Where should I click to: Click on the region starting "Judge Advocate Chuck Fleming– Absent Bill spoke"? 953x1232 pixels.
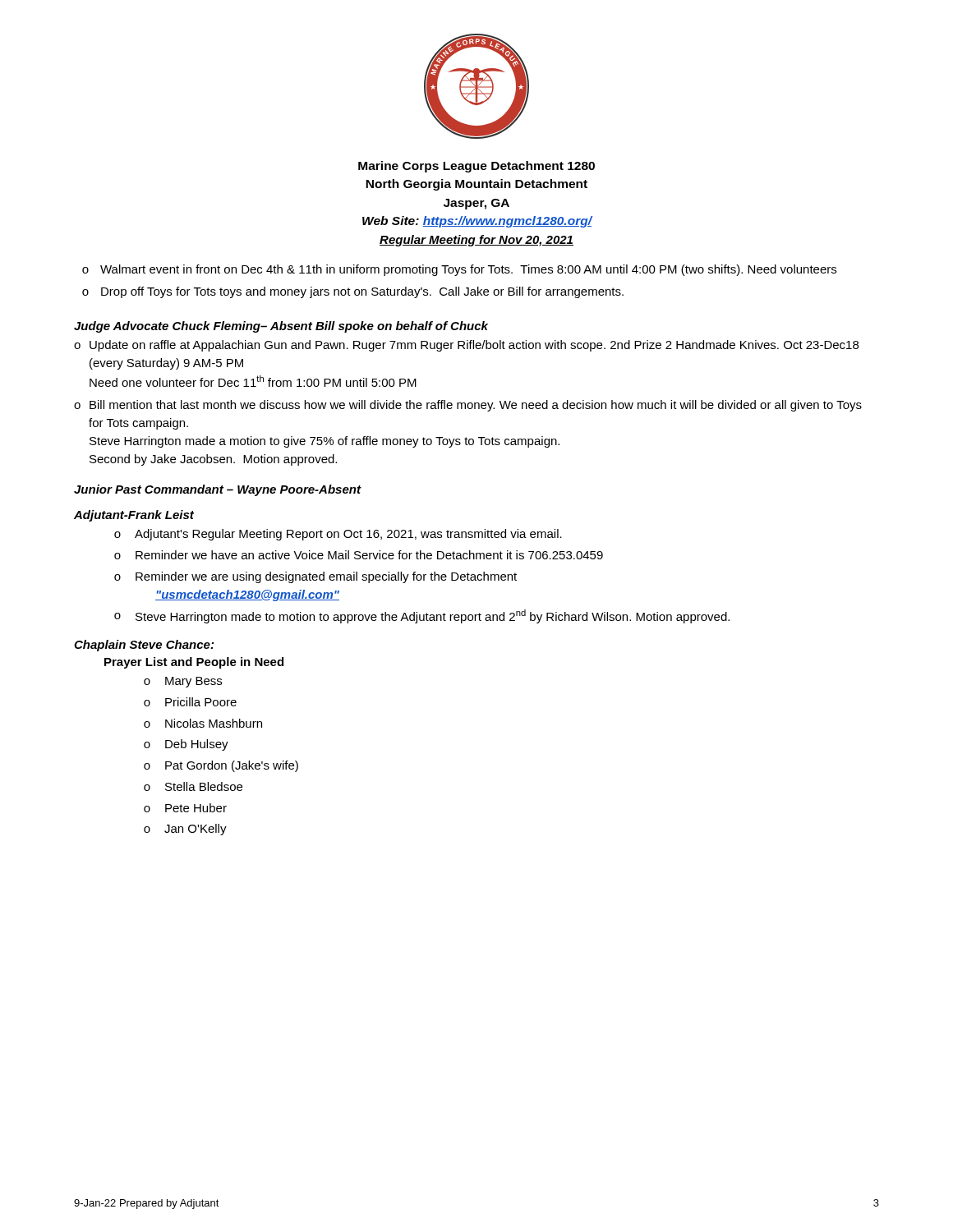pos(281,326)
